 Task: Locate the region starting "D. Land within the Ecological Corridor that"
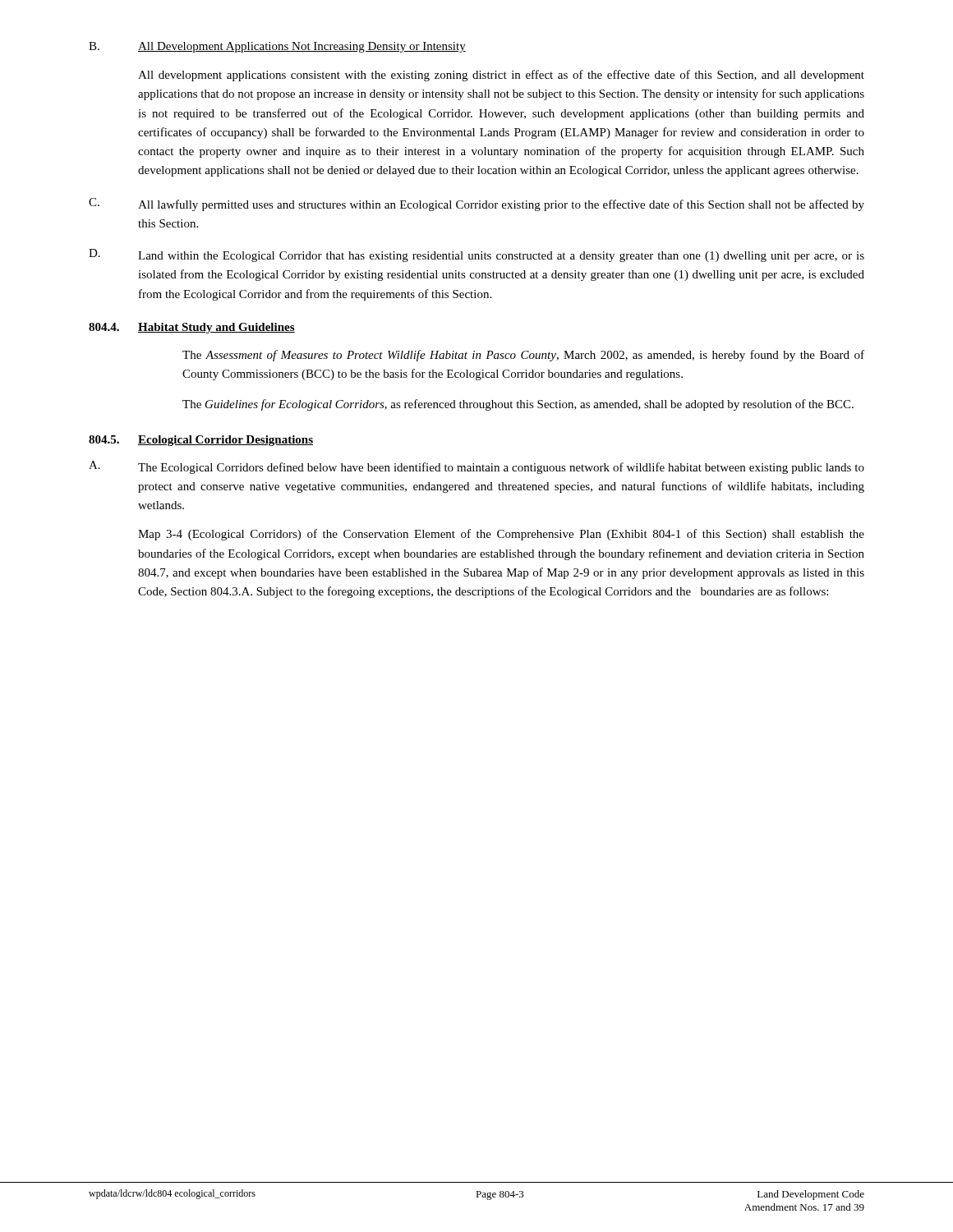(476, 275)
